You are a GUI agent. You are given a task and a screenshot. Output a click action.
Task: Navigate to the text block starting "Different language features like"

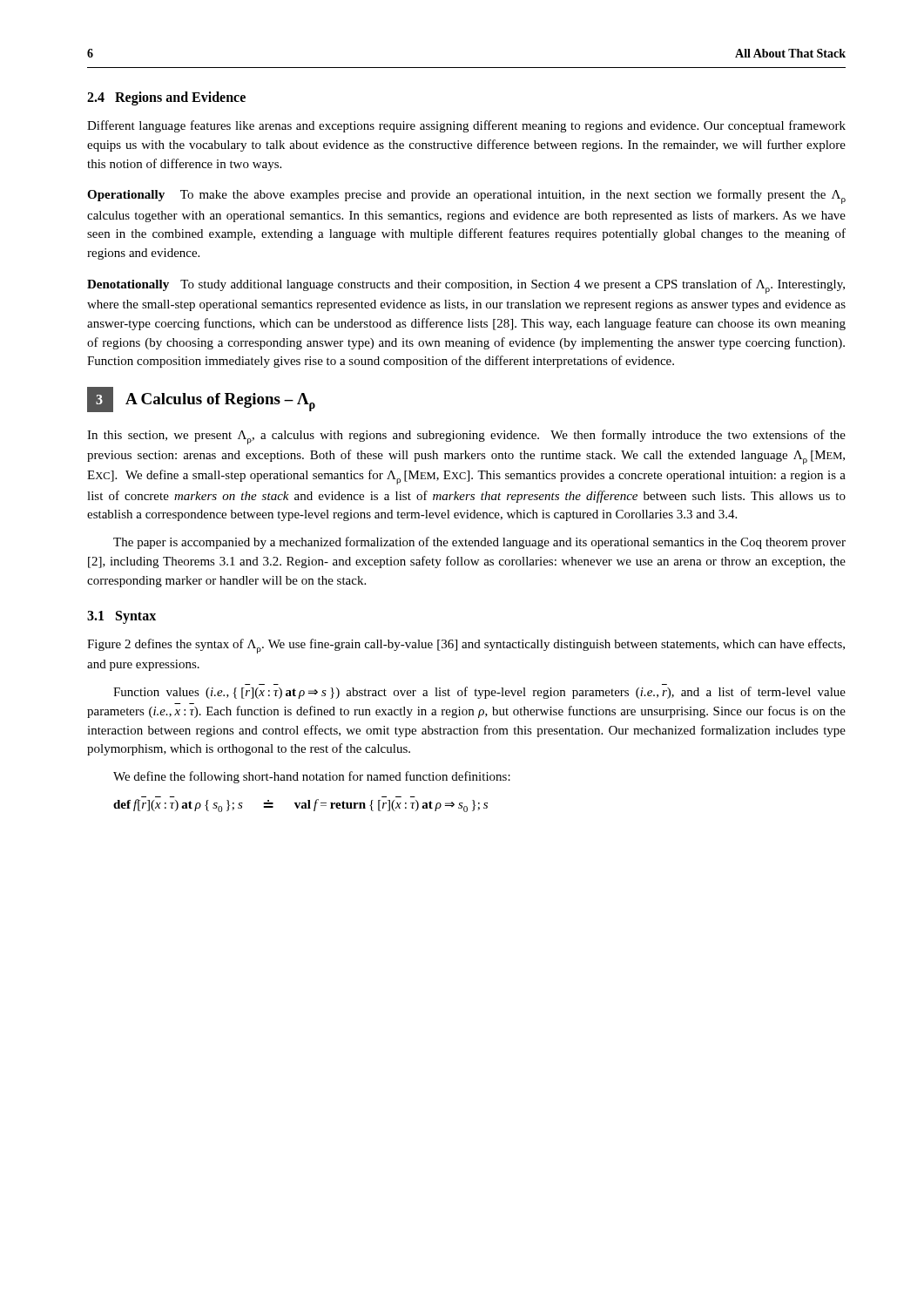[466, 144]
